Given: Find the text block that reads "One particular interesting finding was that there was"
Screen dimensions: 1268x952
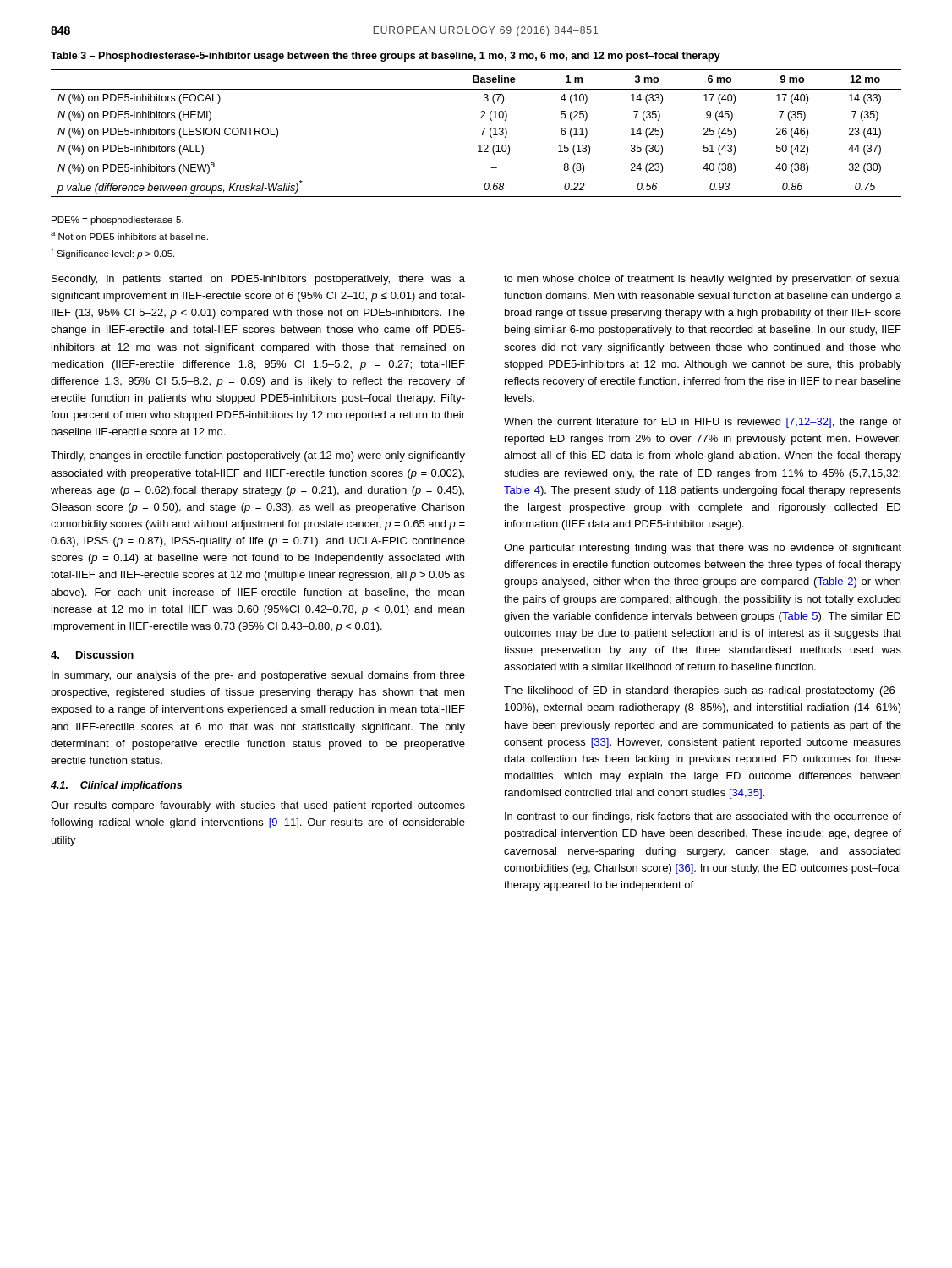Looking at the screenshot, I should 703,607.
